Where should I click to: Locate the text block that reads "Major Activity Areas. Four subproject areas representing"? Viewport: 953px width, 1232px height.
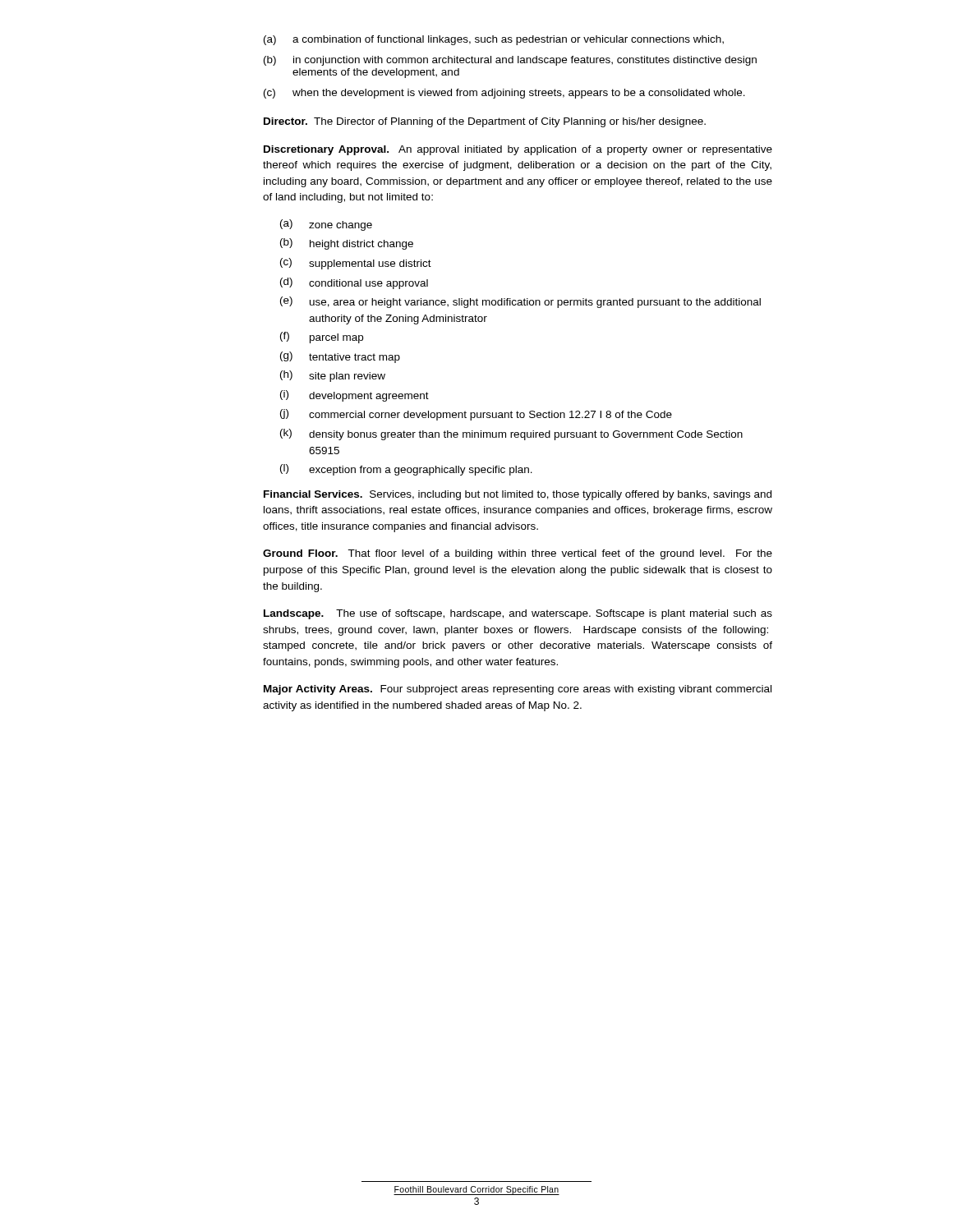pos(518,697)
